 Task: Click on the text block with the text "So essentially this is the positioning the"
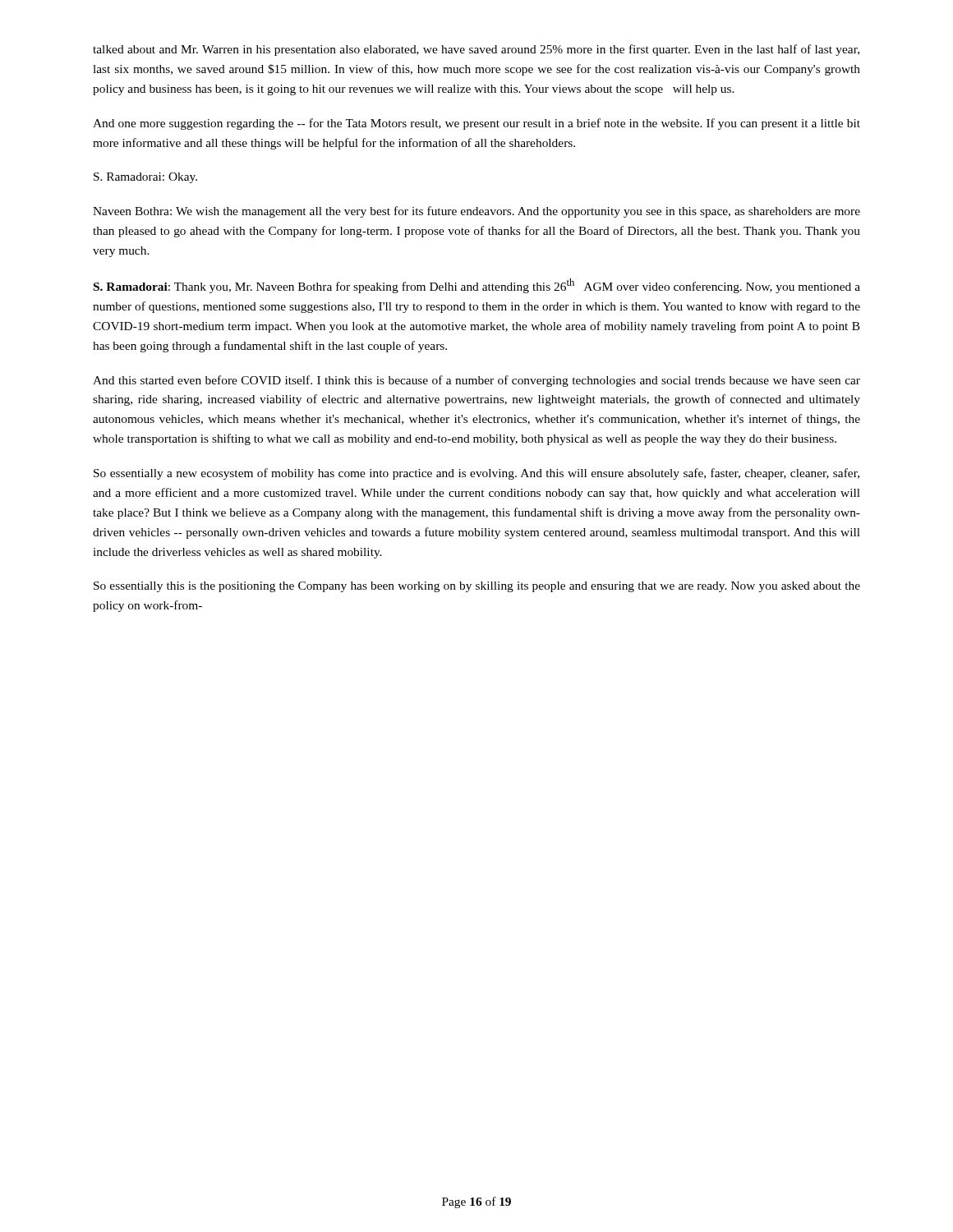coord(476,595)
